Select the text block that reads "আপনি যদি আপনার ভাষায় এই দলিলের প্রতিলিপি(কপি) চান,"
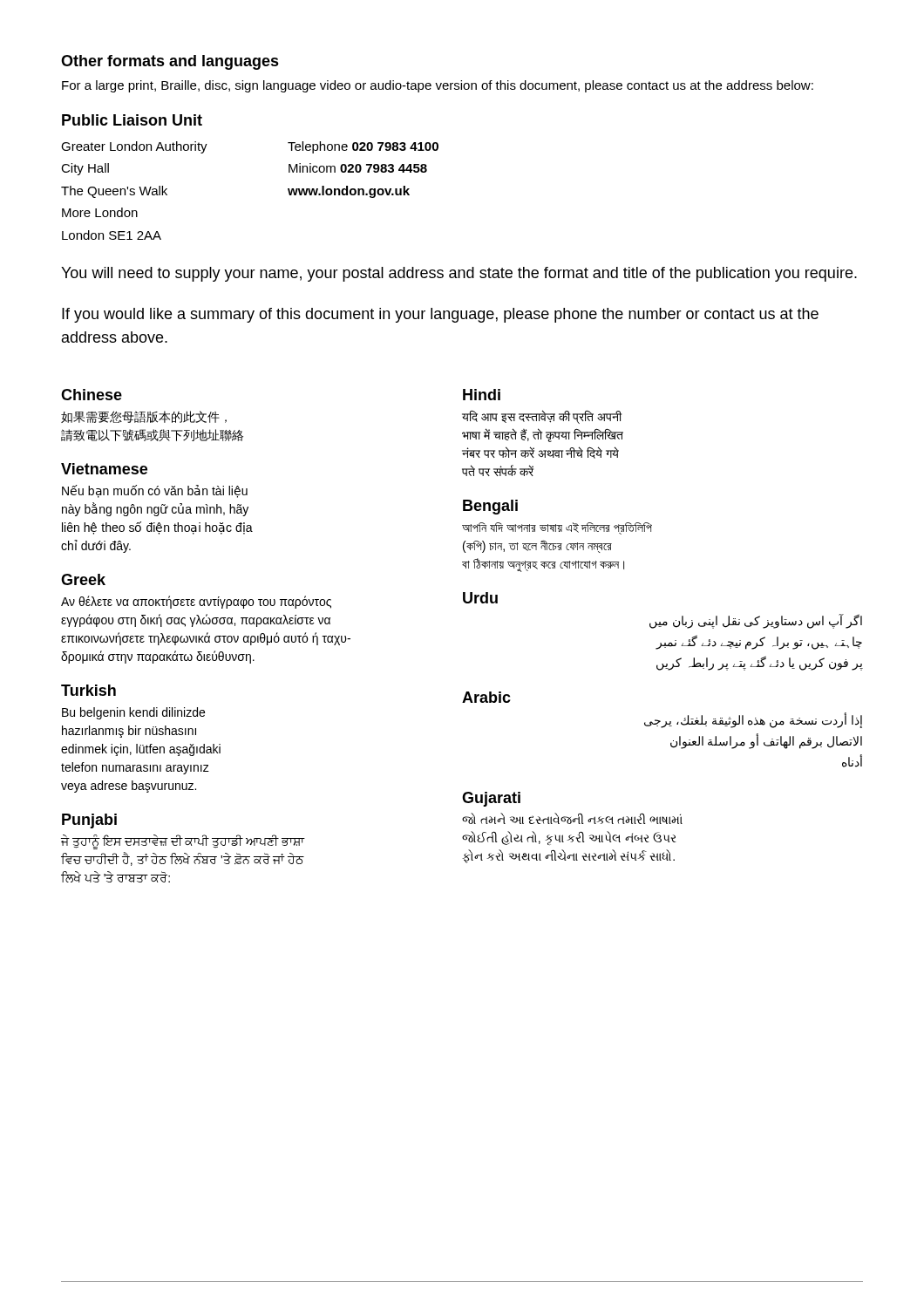Image resolution: width=924 pixels, height=1308 pixels. (x=557, y=546)
